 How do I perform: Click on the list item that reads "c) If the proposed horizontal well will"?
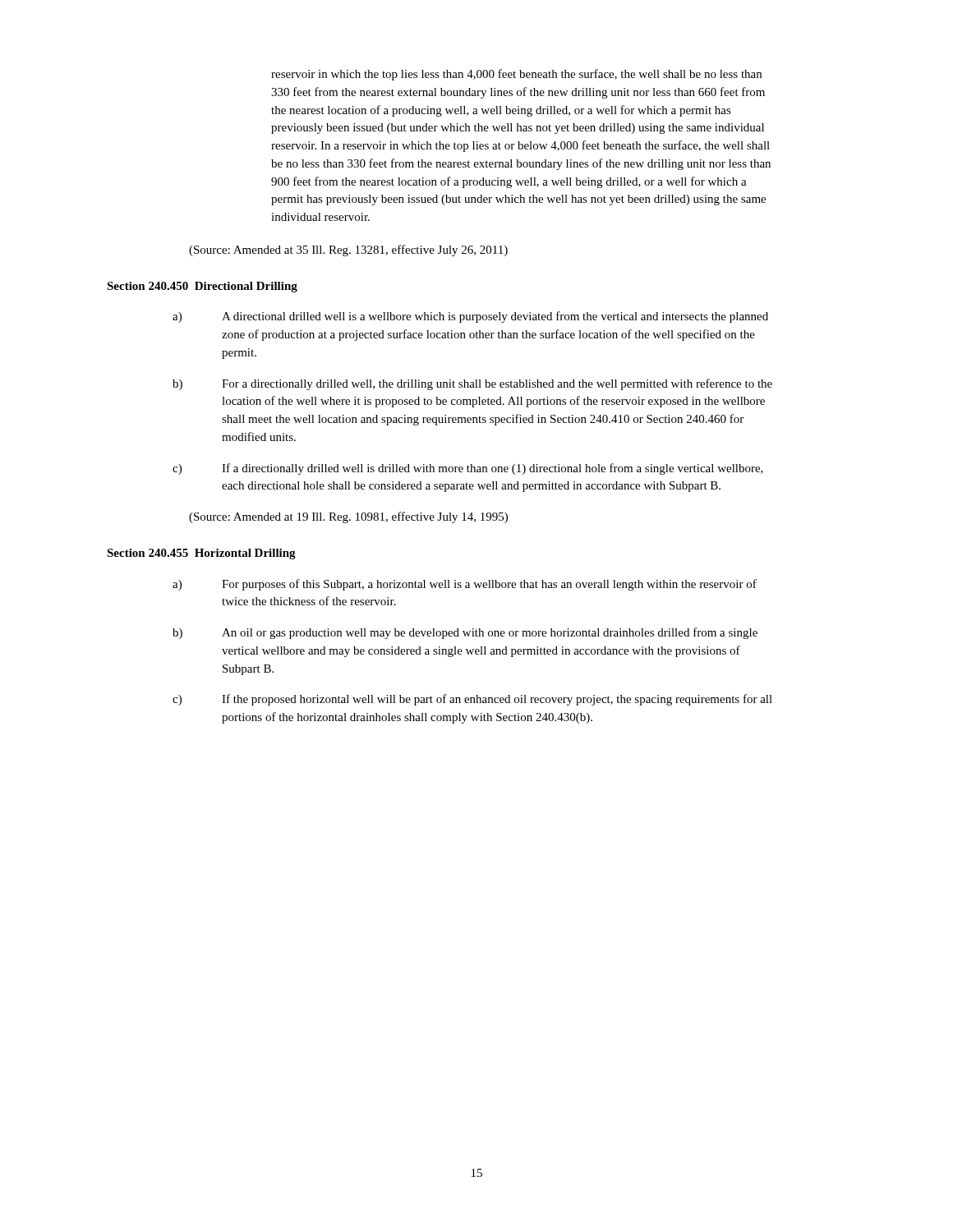tap(476, 709)
